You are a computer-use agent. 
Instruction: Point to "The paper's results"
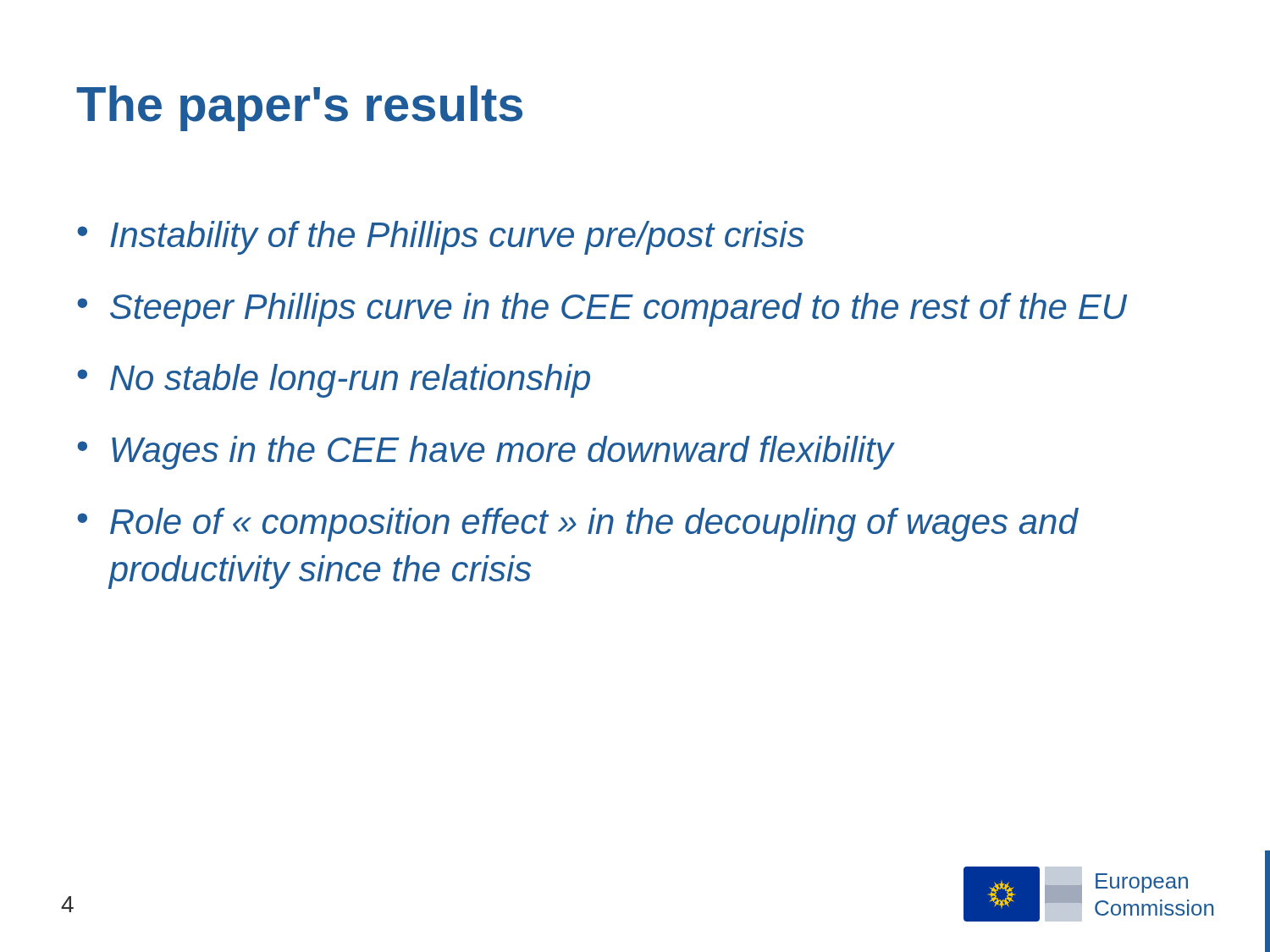300,104
